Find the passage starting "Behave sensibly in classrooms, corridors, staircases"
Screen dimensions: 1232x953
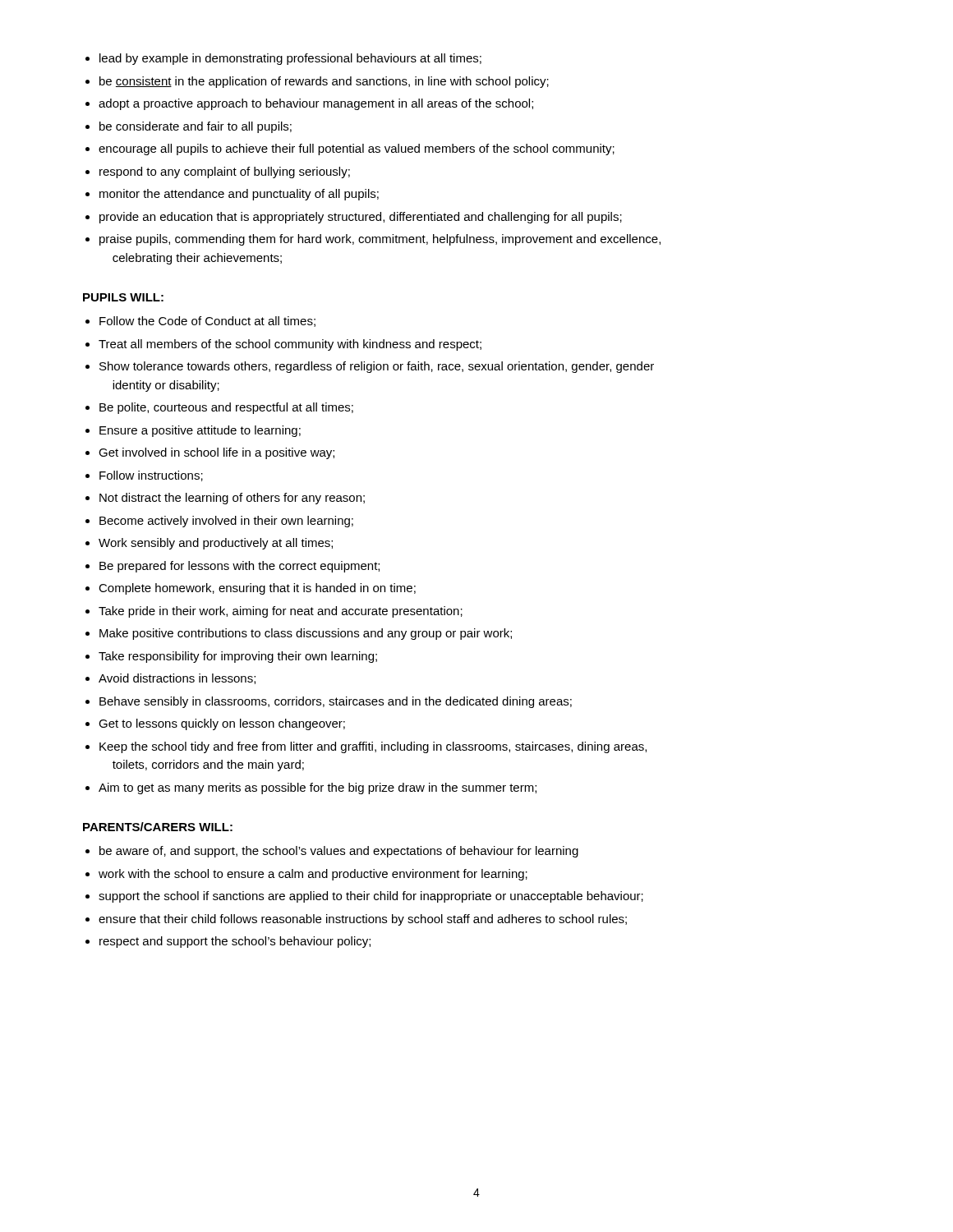[x=485, y=701]
